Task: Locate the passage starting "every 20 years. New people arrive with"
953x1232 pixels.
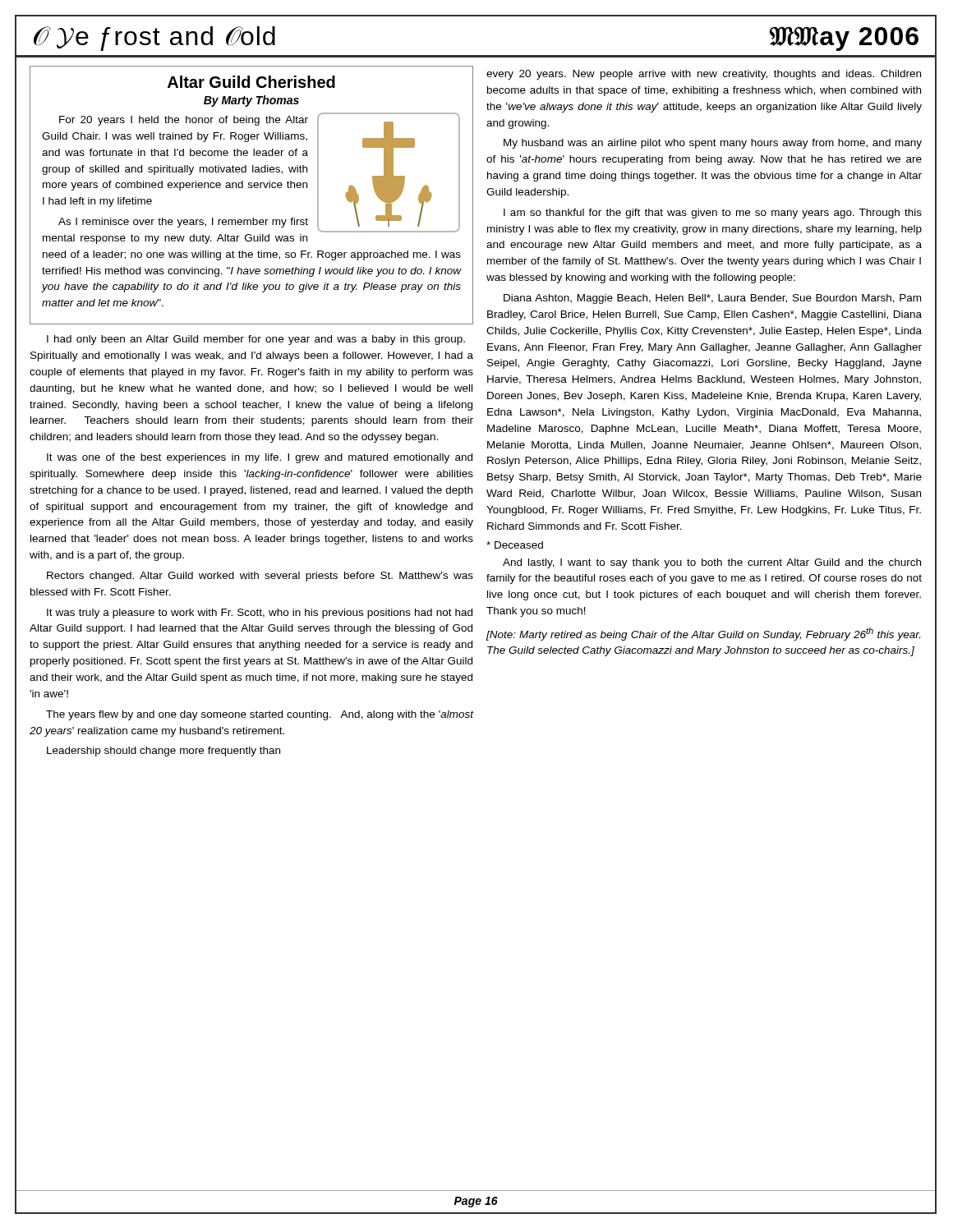Action: point(704,362)
